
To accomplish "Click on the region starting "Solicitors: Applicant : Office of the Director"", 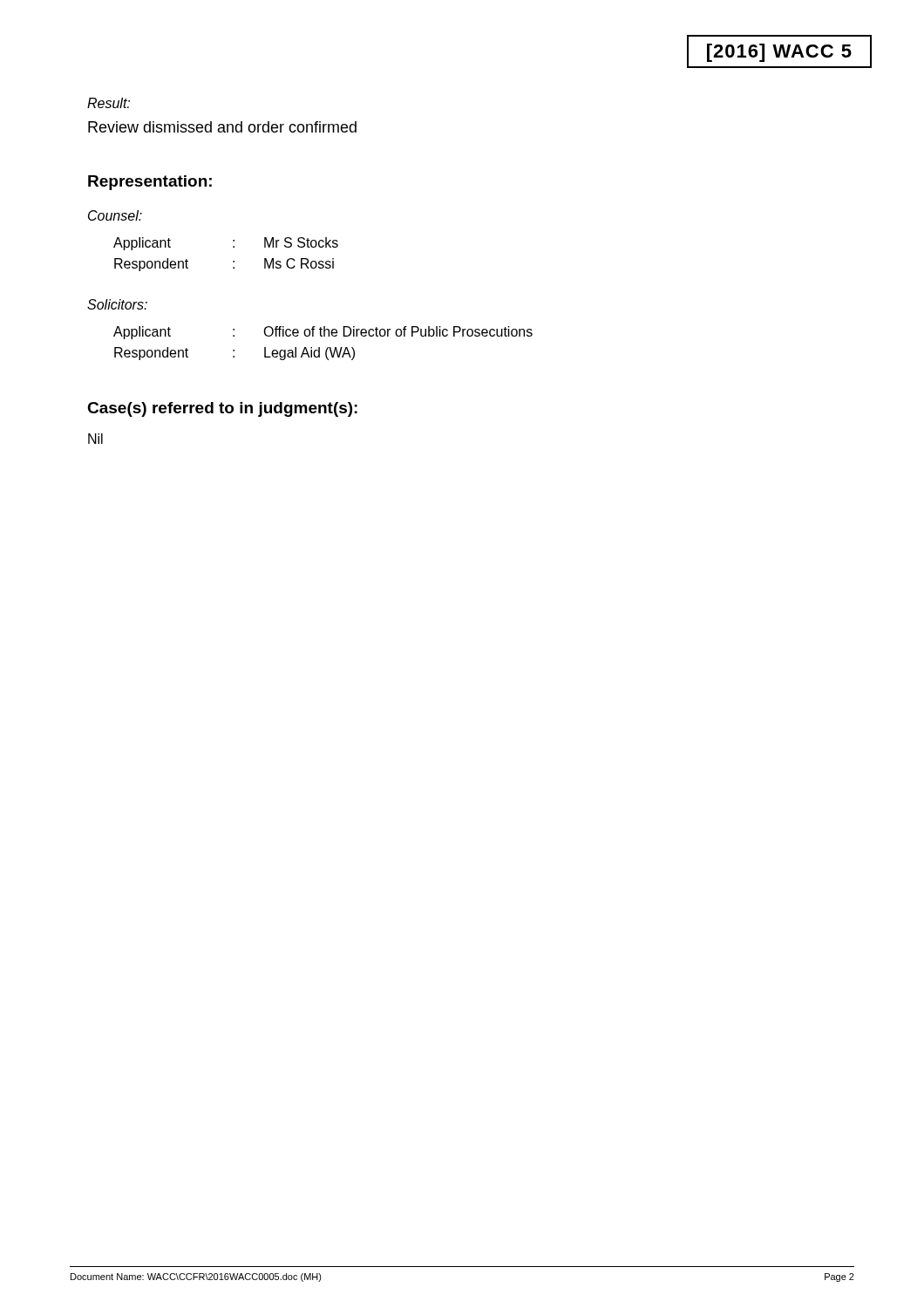I will pyautogui.click(x=462, y=330).
